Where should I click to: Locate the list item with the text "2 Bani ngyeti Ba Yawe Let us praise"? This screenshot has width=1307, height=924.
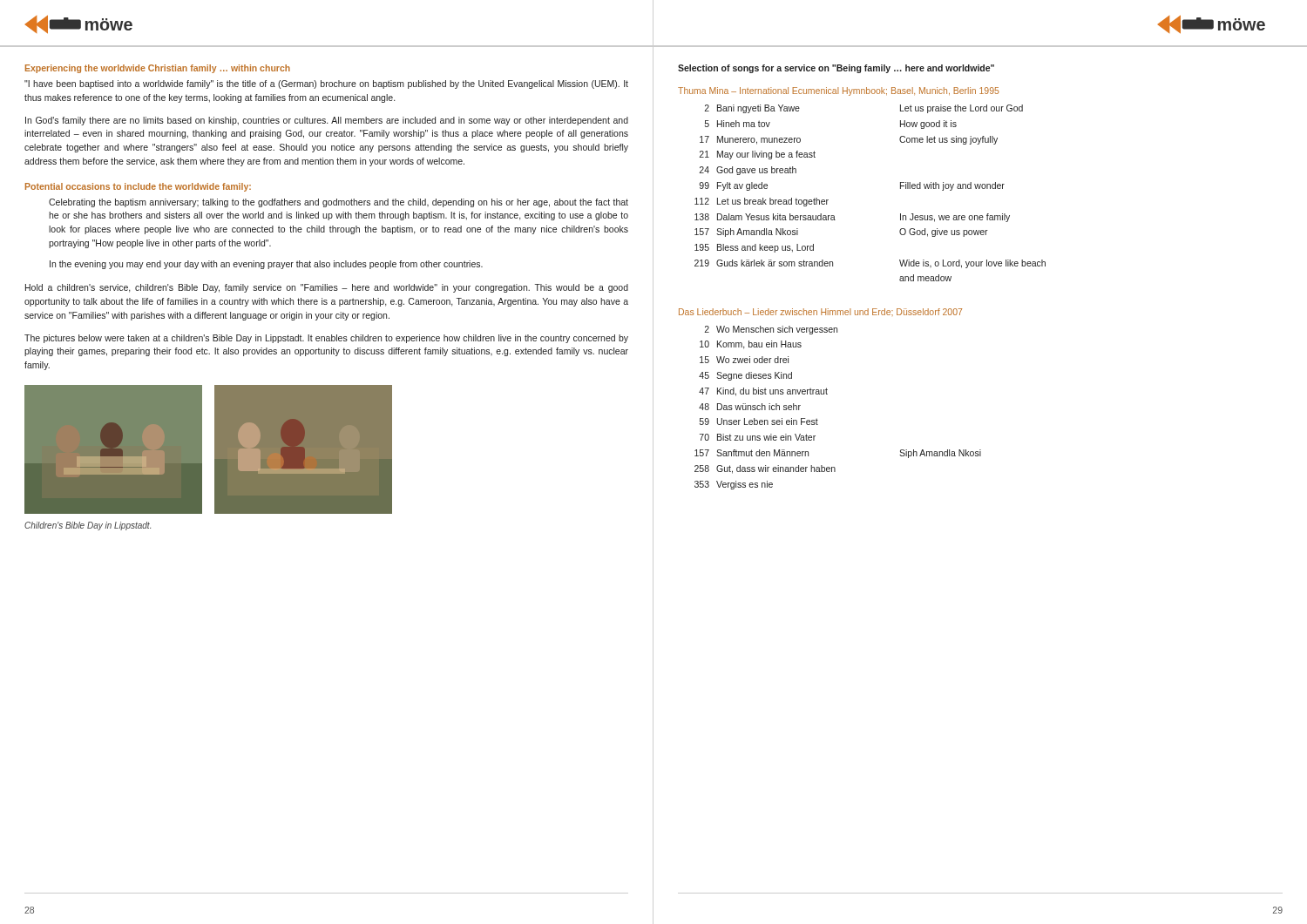[749, 108]
